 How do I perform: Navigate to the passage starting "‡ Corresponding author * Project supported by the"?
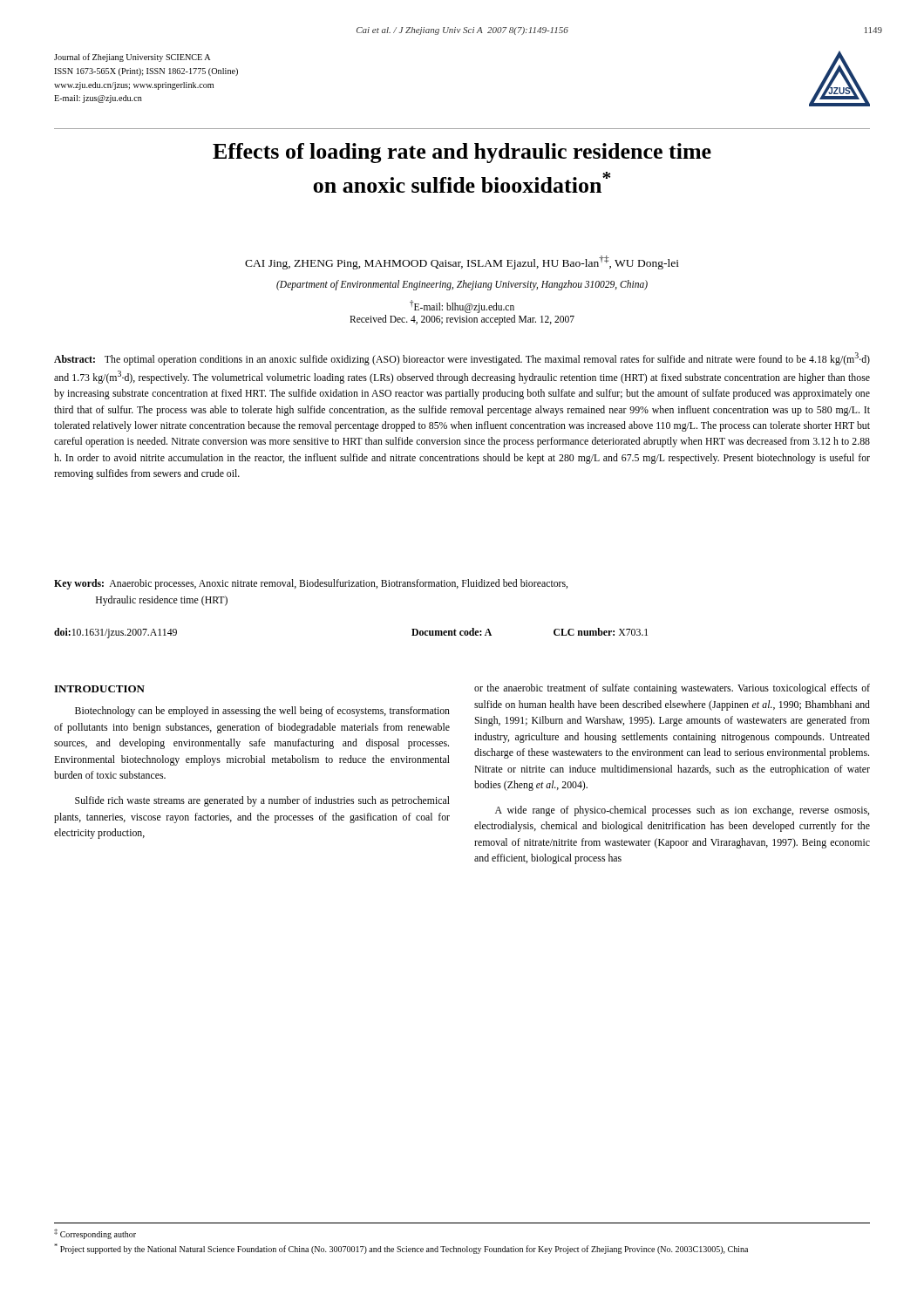401,1241
